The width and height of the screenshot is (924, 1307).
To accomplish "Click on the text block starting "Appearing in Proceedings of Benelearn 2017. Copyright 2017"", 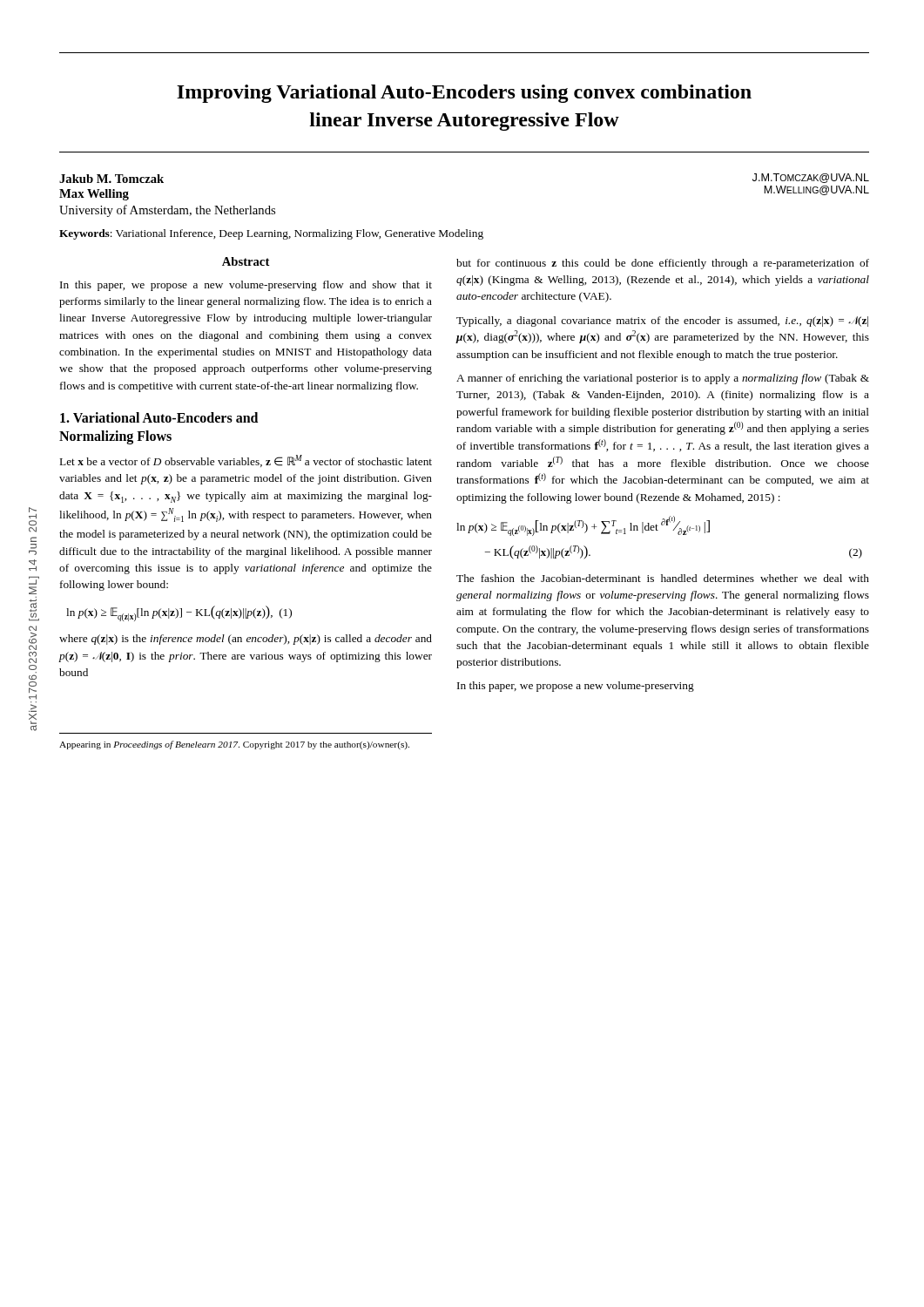I will (235, 744).
